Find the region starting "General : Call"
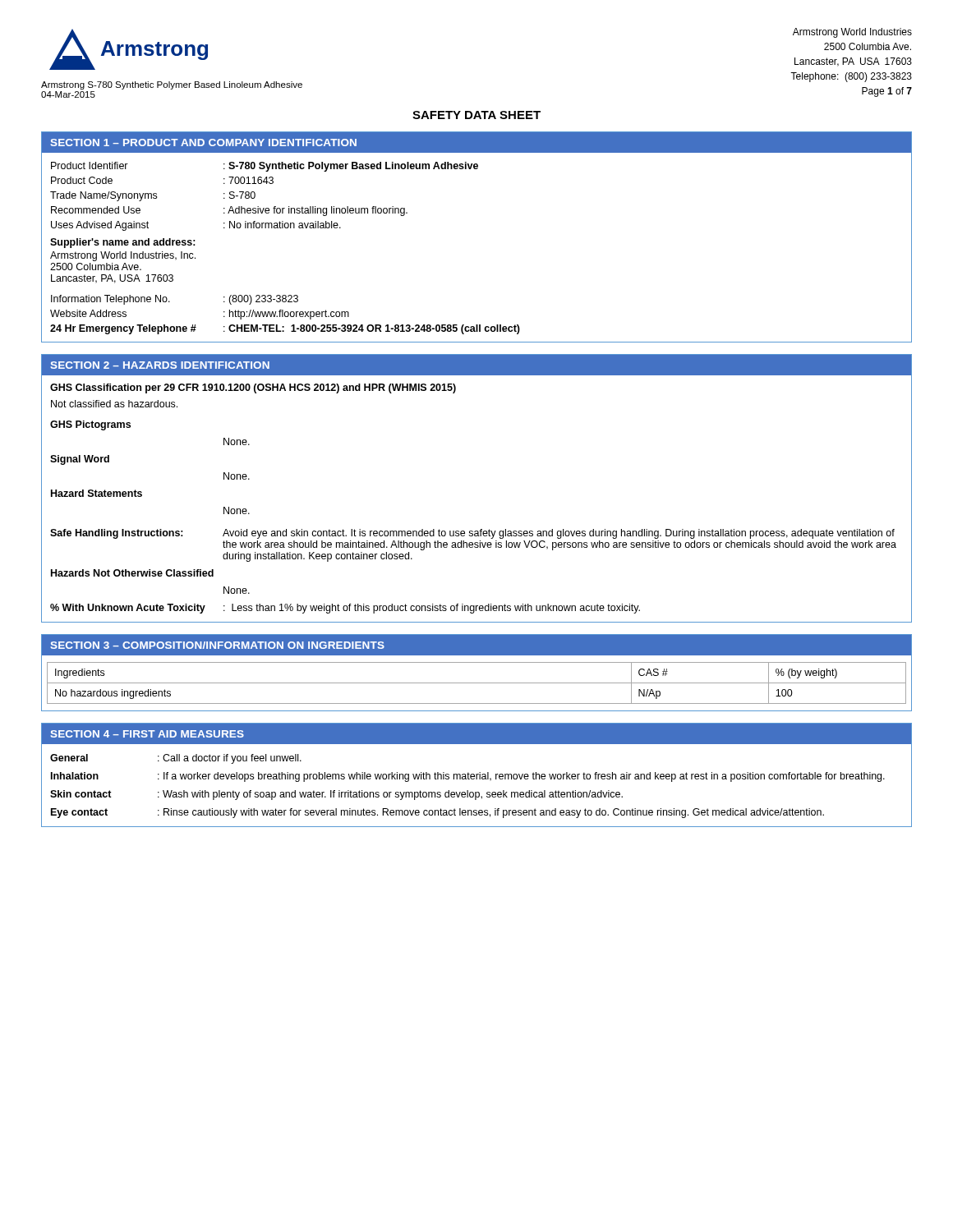Viewport: 953px width, 1232px height. click(x=476, y=785)
